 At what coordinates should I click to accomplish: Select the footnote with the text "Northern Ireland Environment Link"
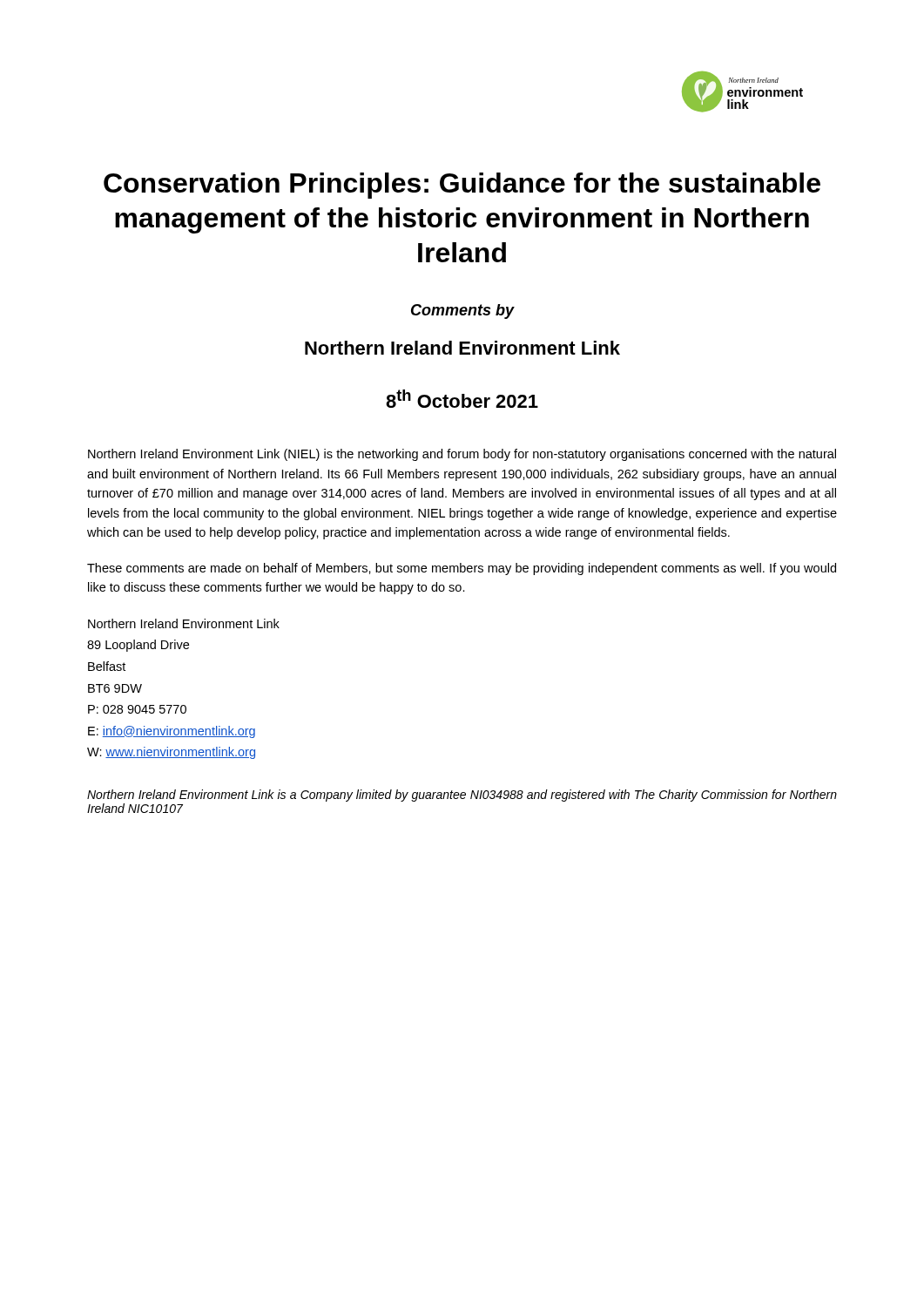click(x=462, y=802)
